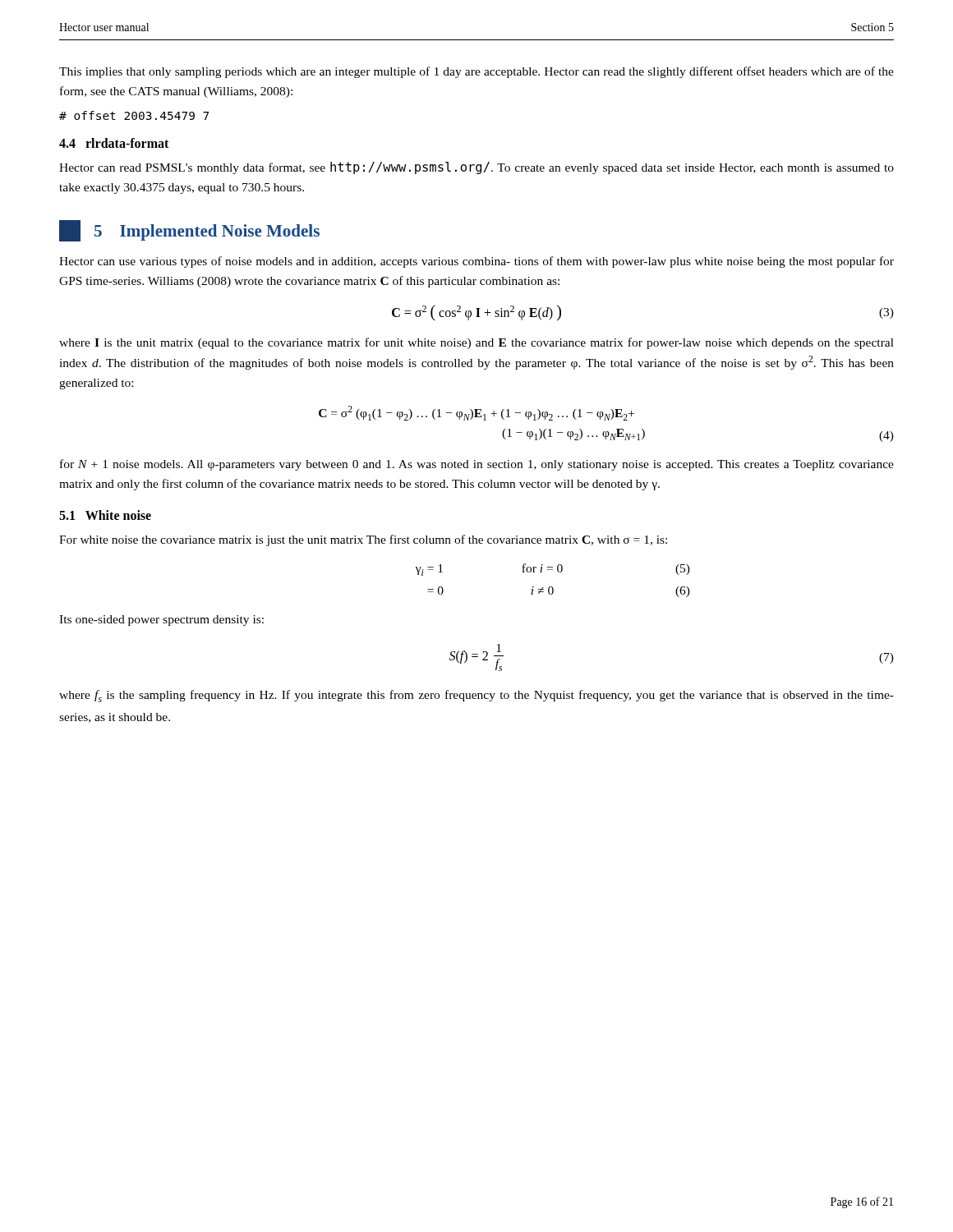Navigate to the block starting "Its one-sided power spectrum density is:"
The height and width of the screenshot is (1232, 953).
pos(162,619)
